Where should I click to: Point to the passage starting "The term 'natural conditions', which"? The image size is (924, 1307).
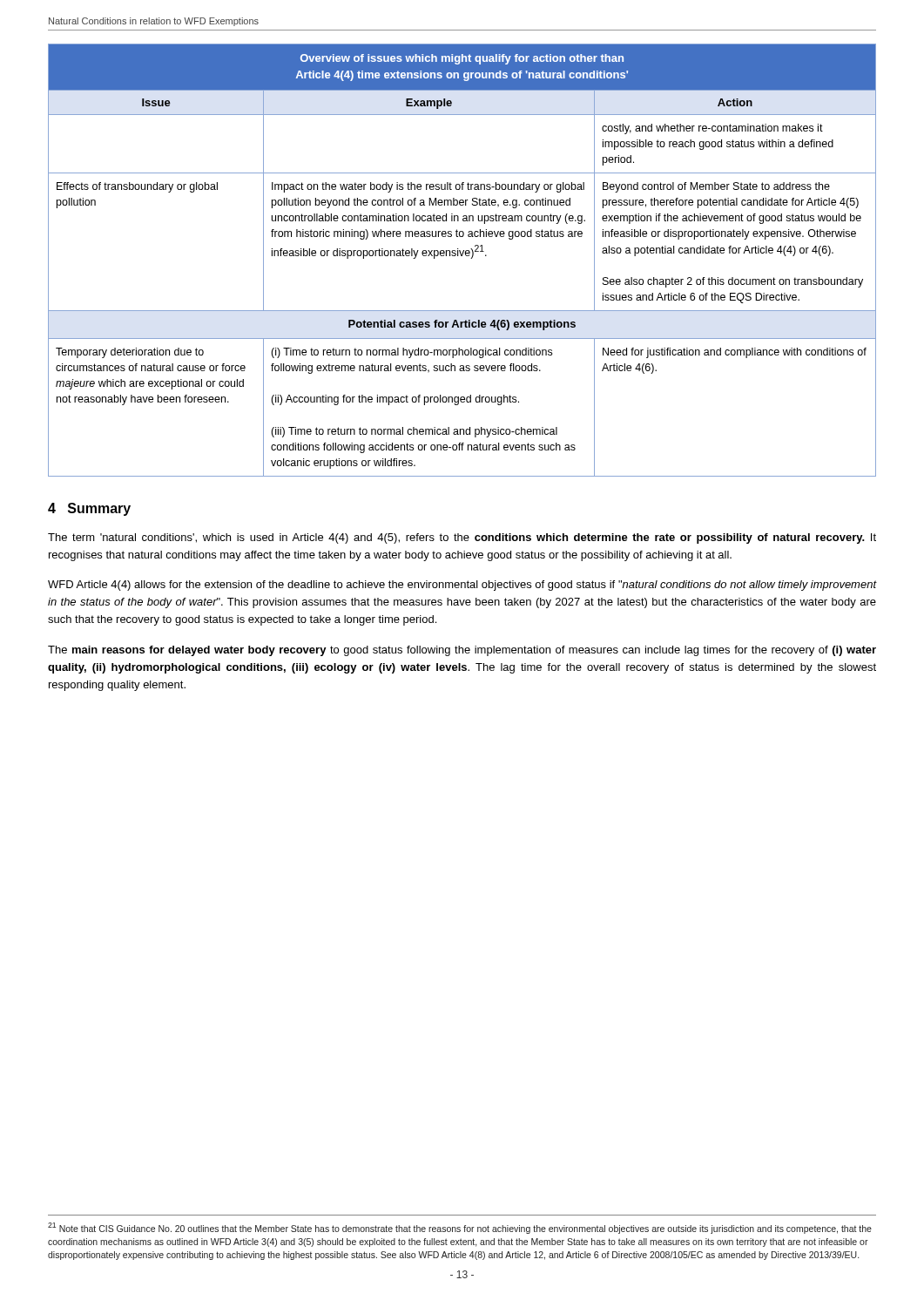click(x=462, y=546)
